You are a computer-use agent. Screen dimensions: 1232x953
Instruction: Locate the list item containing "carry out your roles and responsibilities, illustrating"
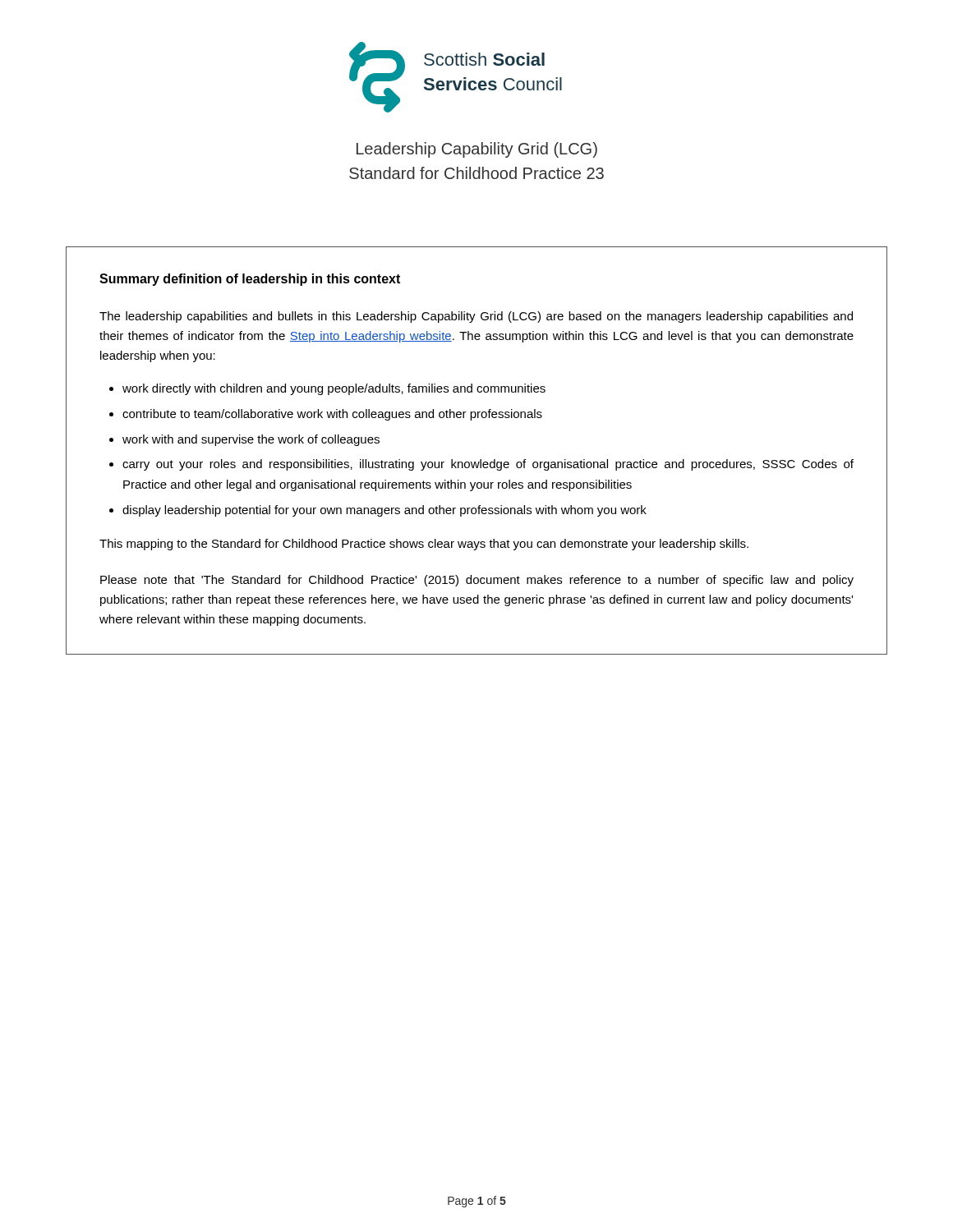488,474
